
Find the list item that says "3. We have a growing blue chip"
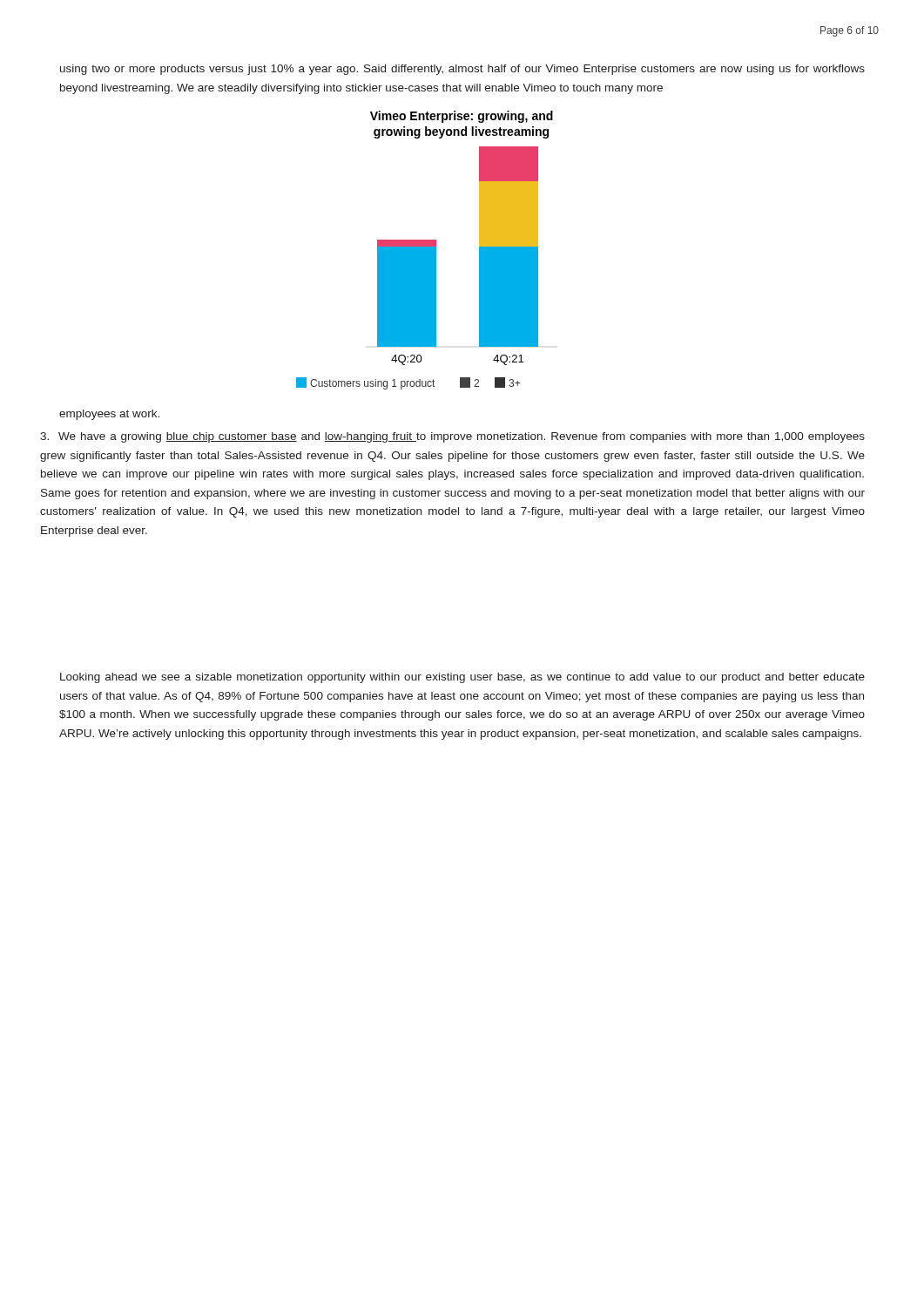coord(452,483)
